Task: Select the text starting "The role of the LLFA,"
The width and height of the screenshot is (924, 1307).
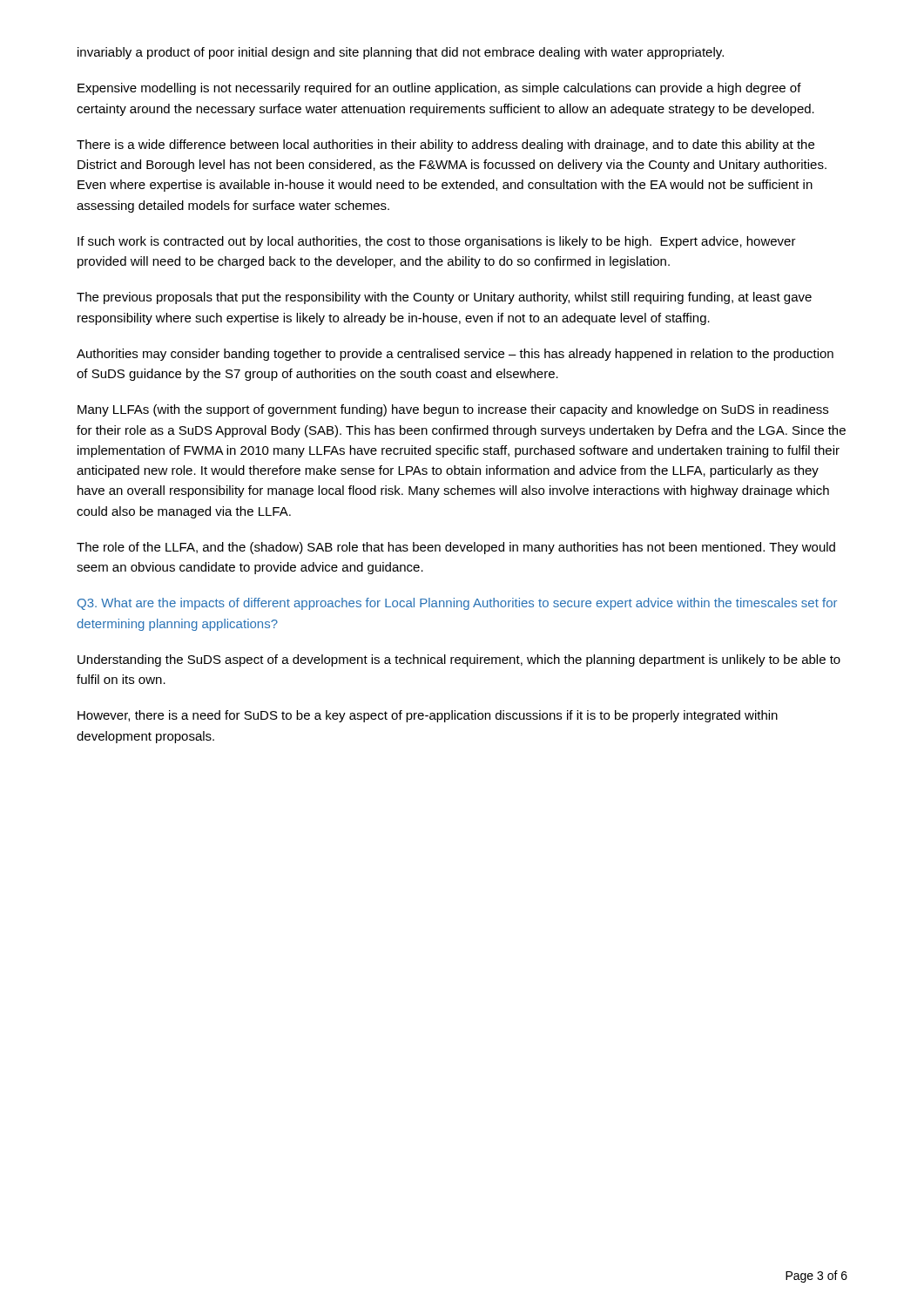Action: (456, 557)
